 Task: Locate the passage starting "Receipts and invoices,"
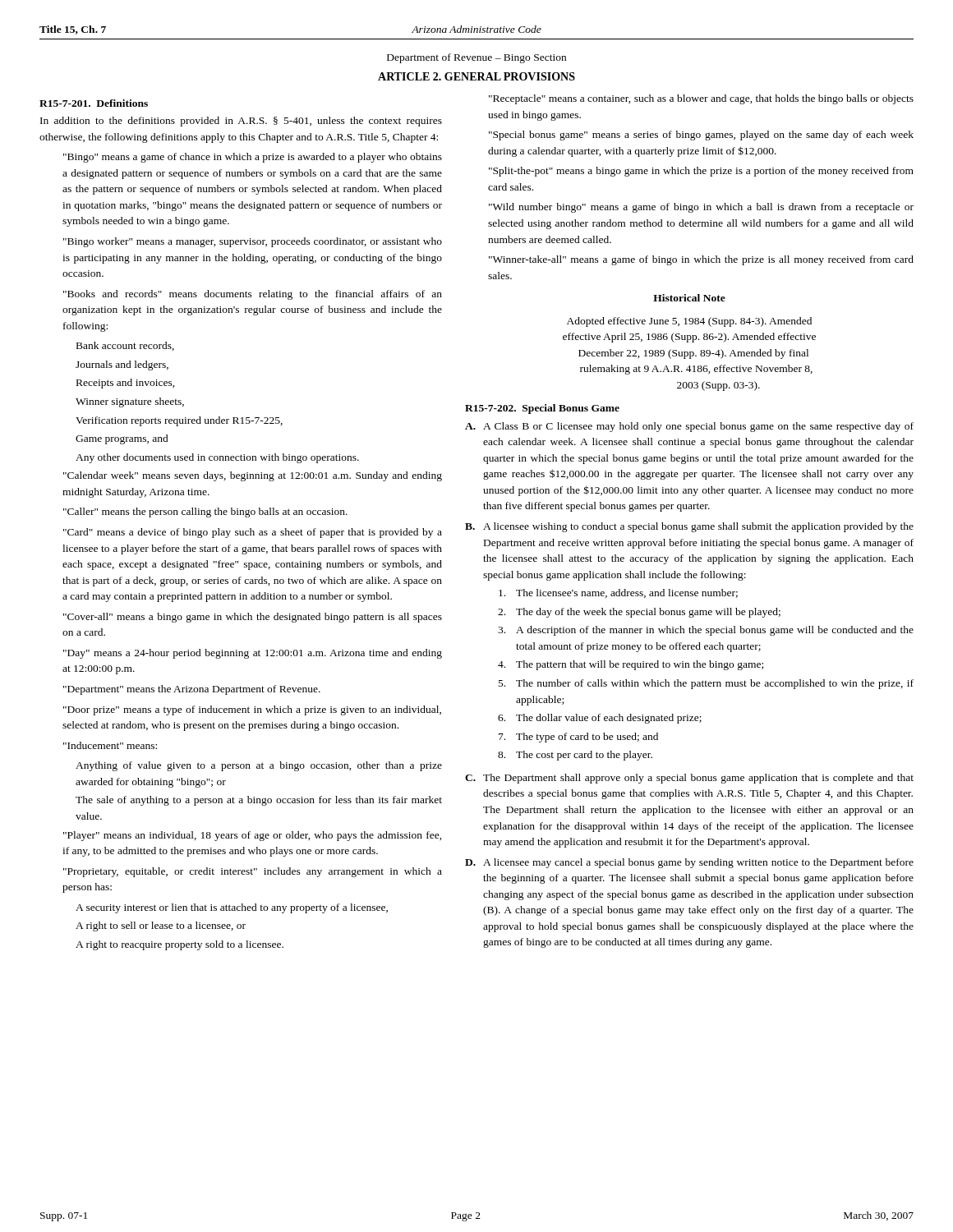(x=125, y=383)
